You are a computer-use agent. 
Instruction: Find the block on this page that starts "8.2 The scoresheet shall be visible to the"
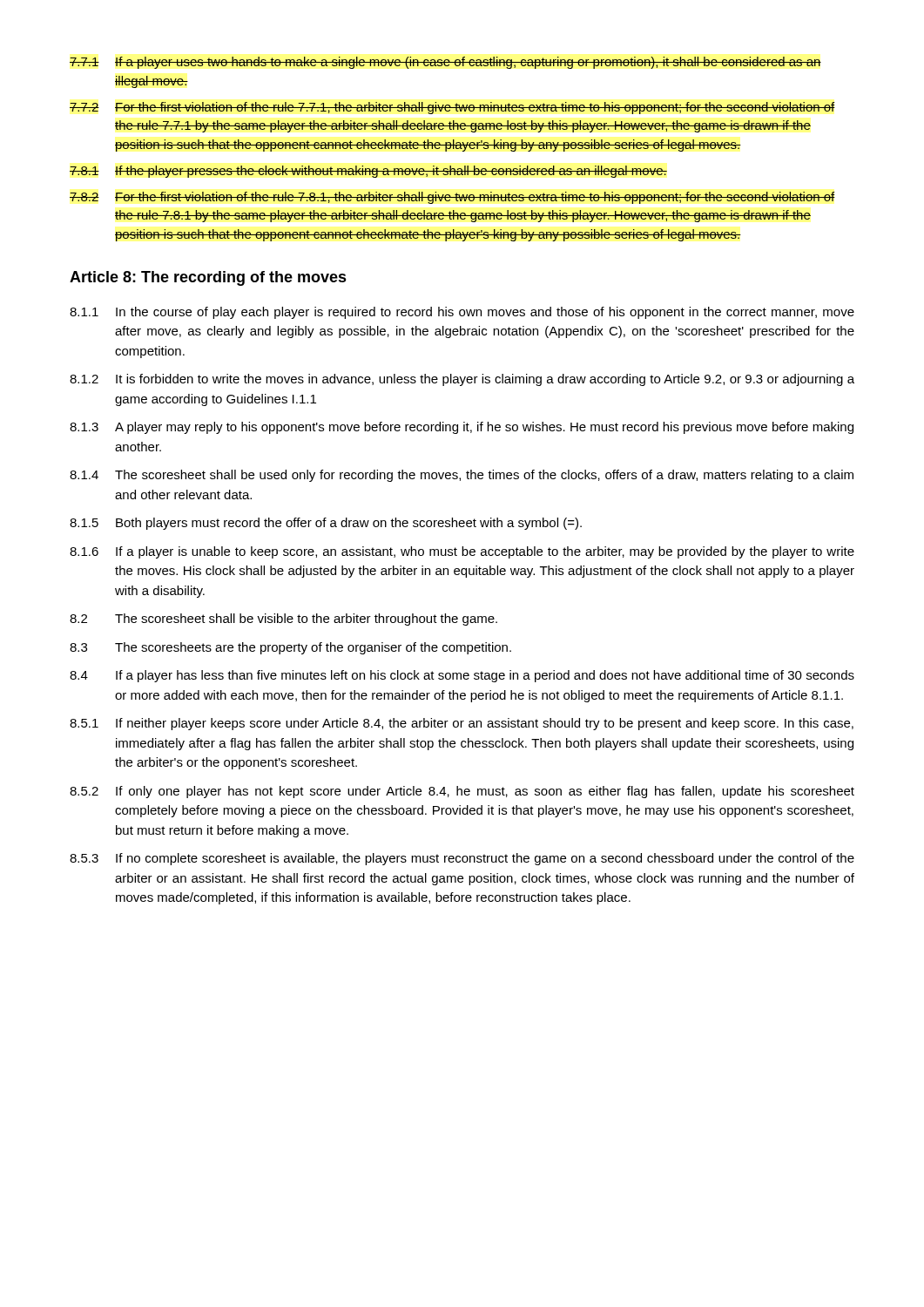tap(462, 619)
